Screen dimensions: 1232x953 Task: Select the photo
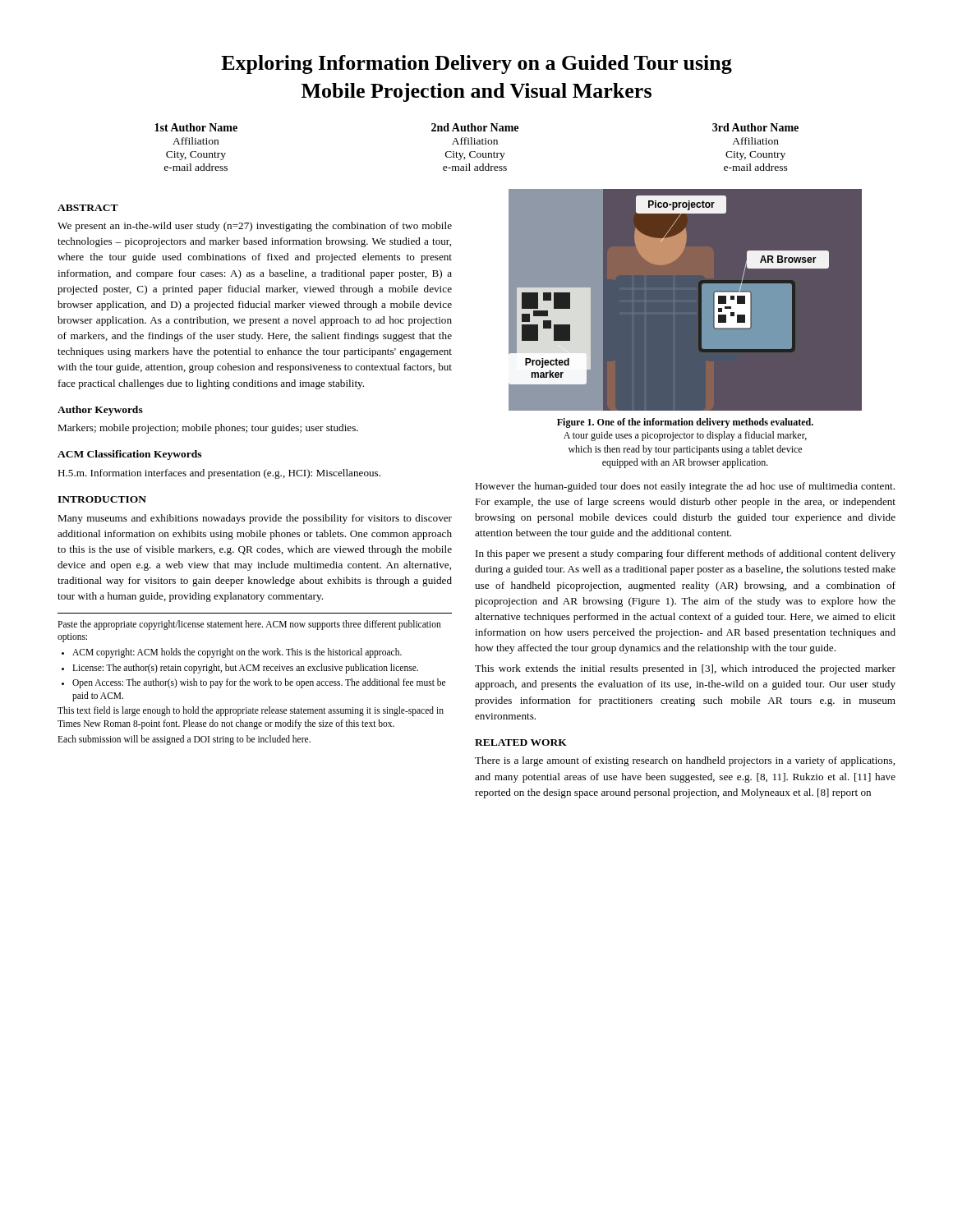pos(685,329)
